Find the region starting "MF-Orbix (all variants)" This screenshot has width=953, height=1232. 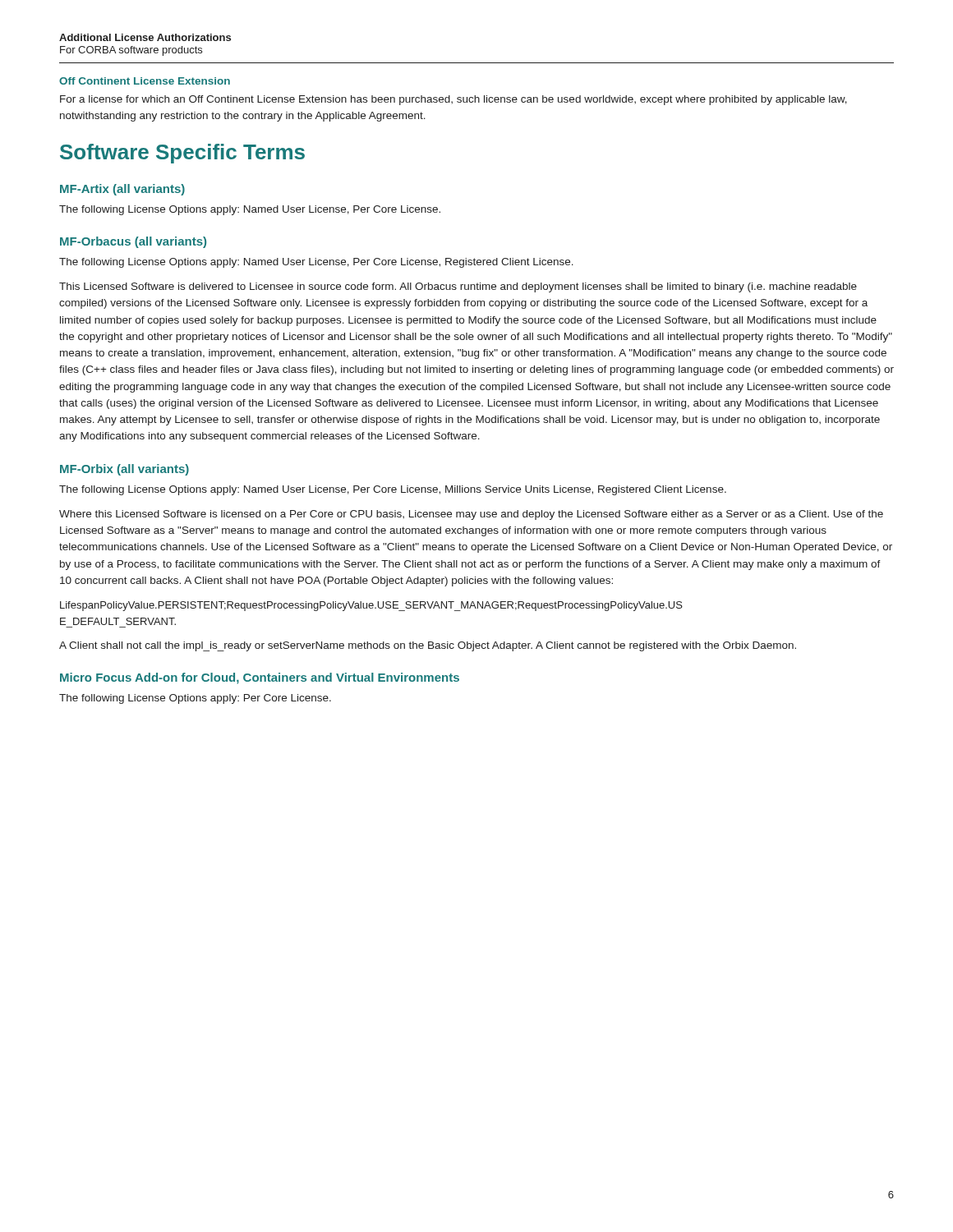(x=124, y=470)
